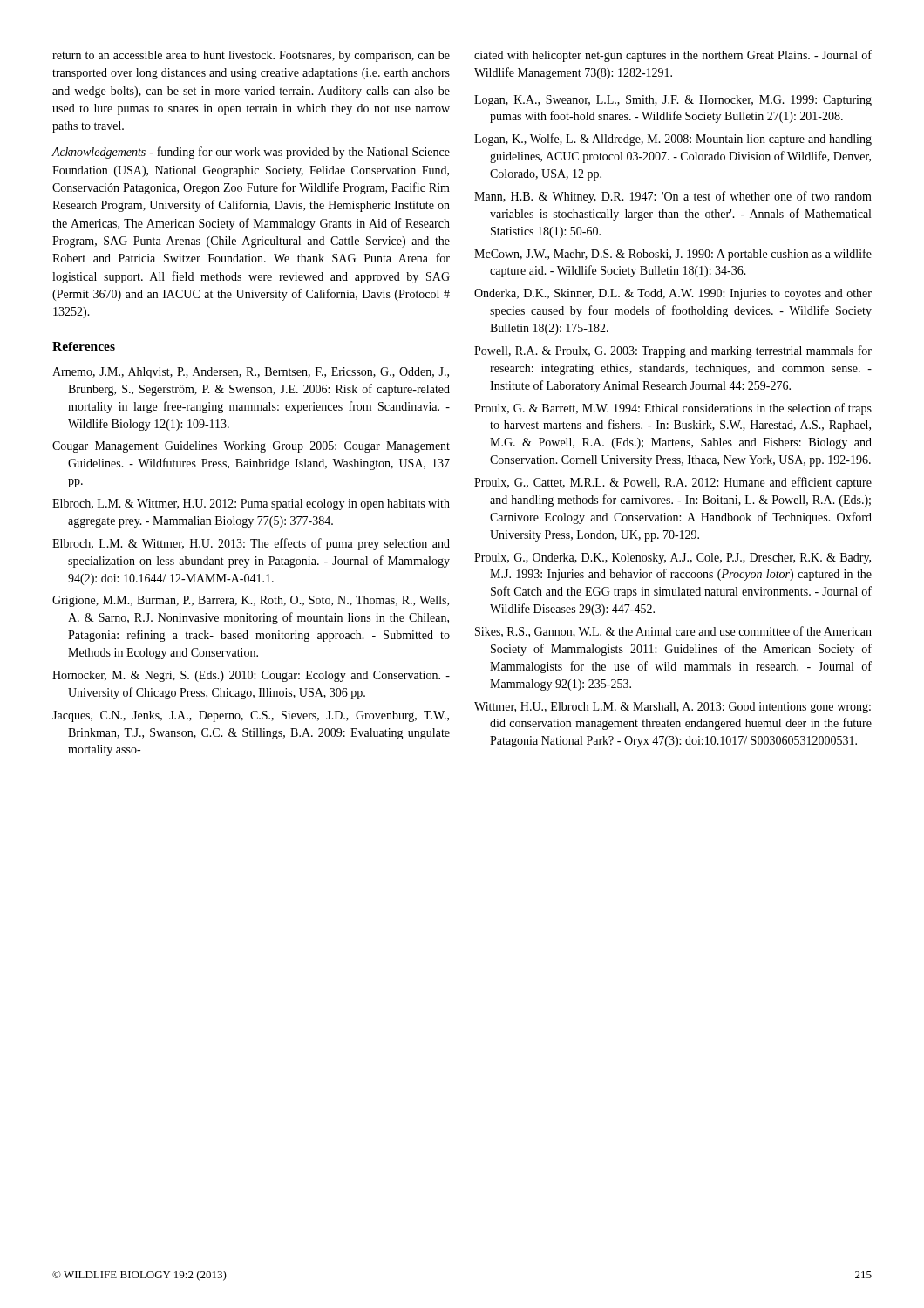
Task: Select the list item that reads "Proulx, G., Cattet, M.R.L. & Powell, R.A. 2012:"
Action: (673, 509)
